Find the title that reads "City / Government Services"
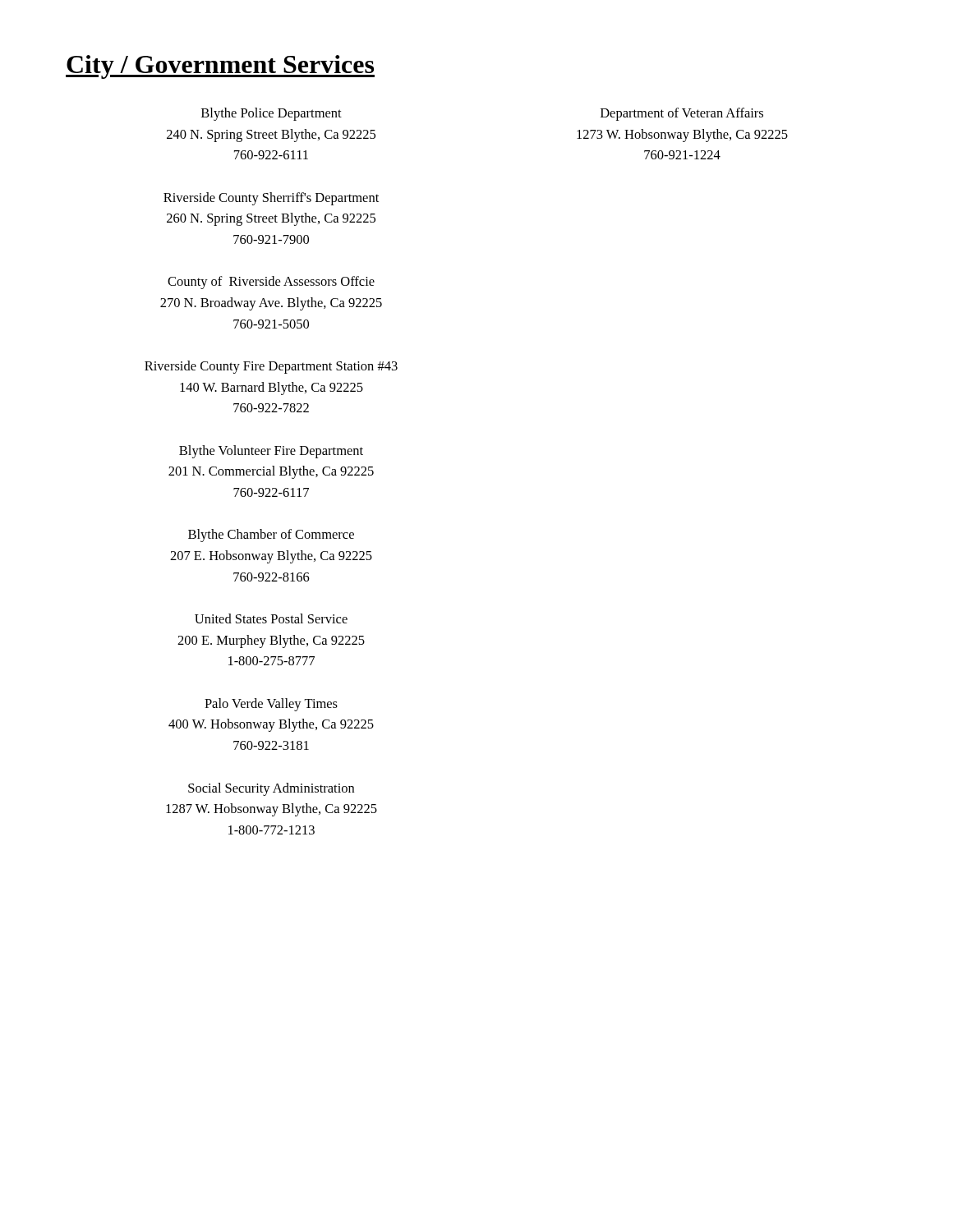 click(x=220, y=64)
